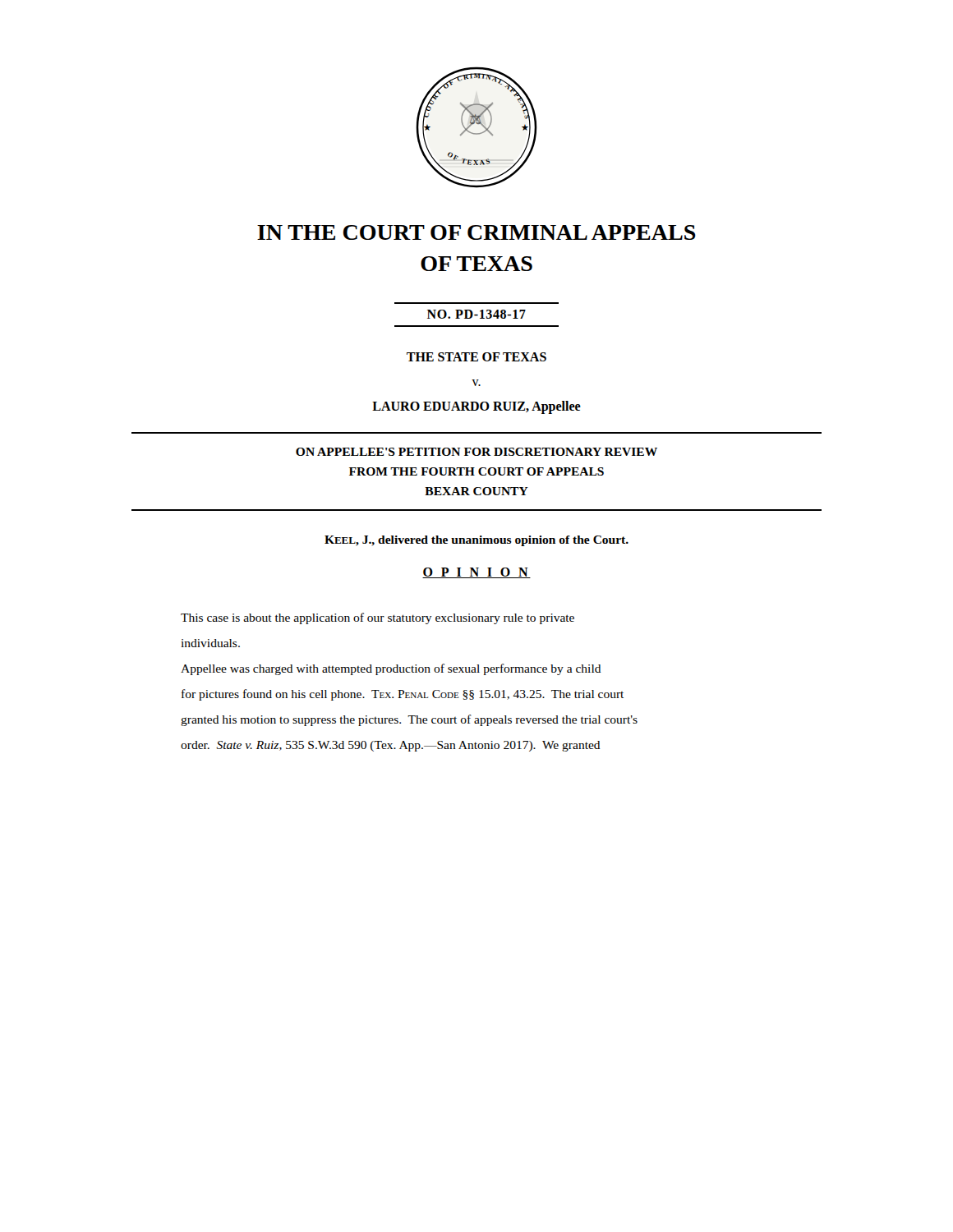Image resolution: width=953 pixels, height=1232 pixels.
Task: Where is the section header that starts "O P I"?
Action: (476, 572)
